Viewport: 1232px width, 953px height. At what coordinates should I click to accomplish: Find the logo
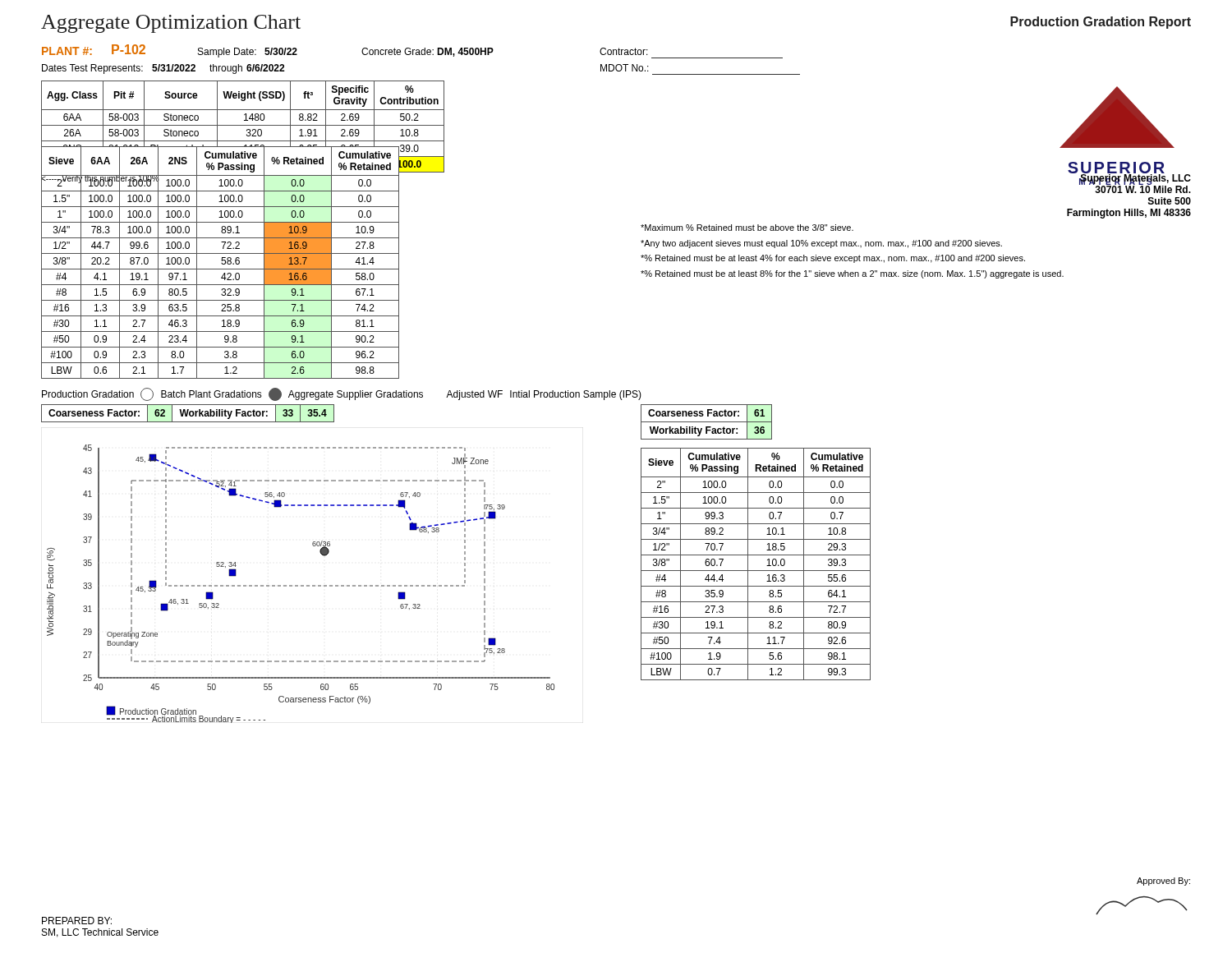tap(1117, 134)
